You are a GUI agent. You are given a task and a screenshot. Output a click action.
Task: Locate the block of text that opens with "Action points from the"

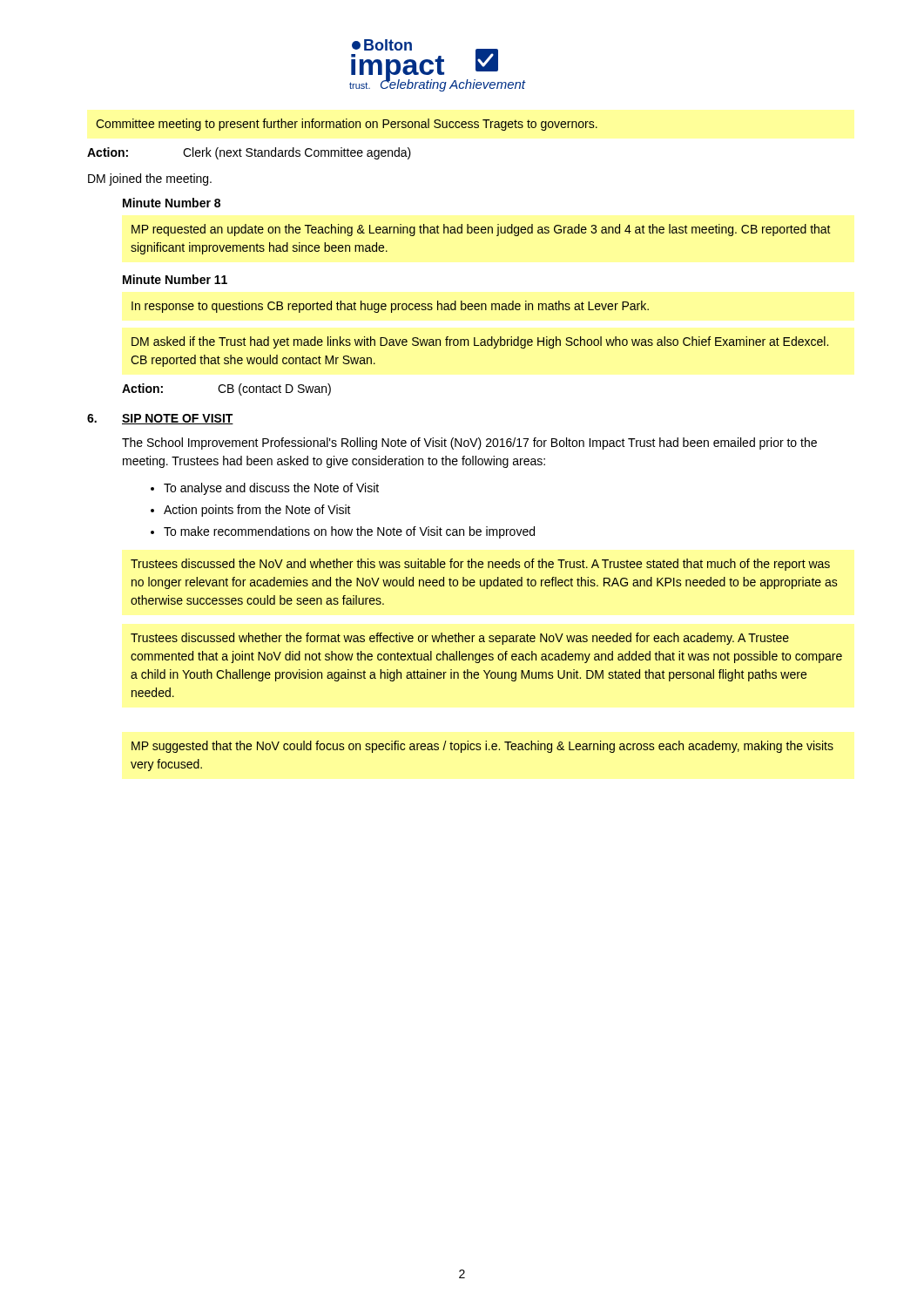pyautogui.click(x=257, y=510)
